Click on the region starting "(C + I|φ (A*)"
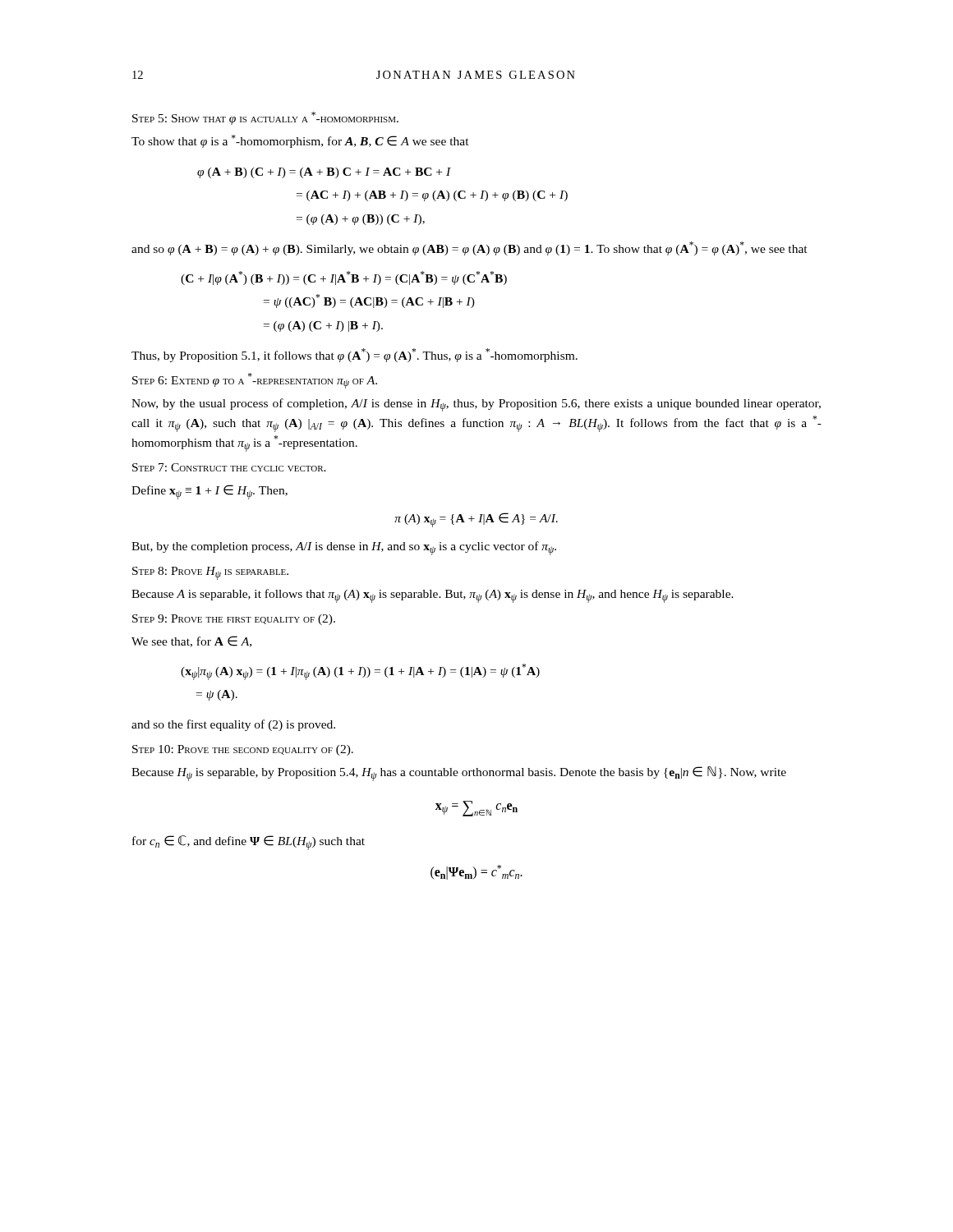 click(x=344, y=278)
